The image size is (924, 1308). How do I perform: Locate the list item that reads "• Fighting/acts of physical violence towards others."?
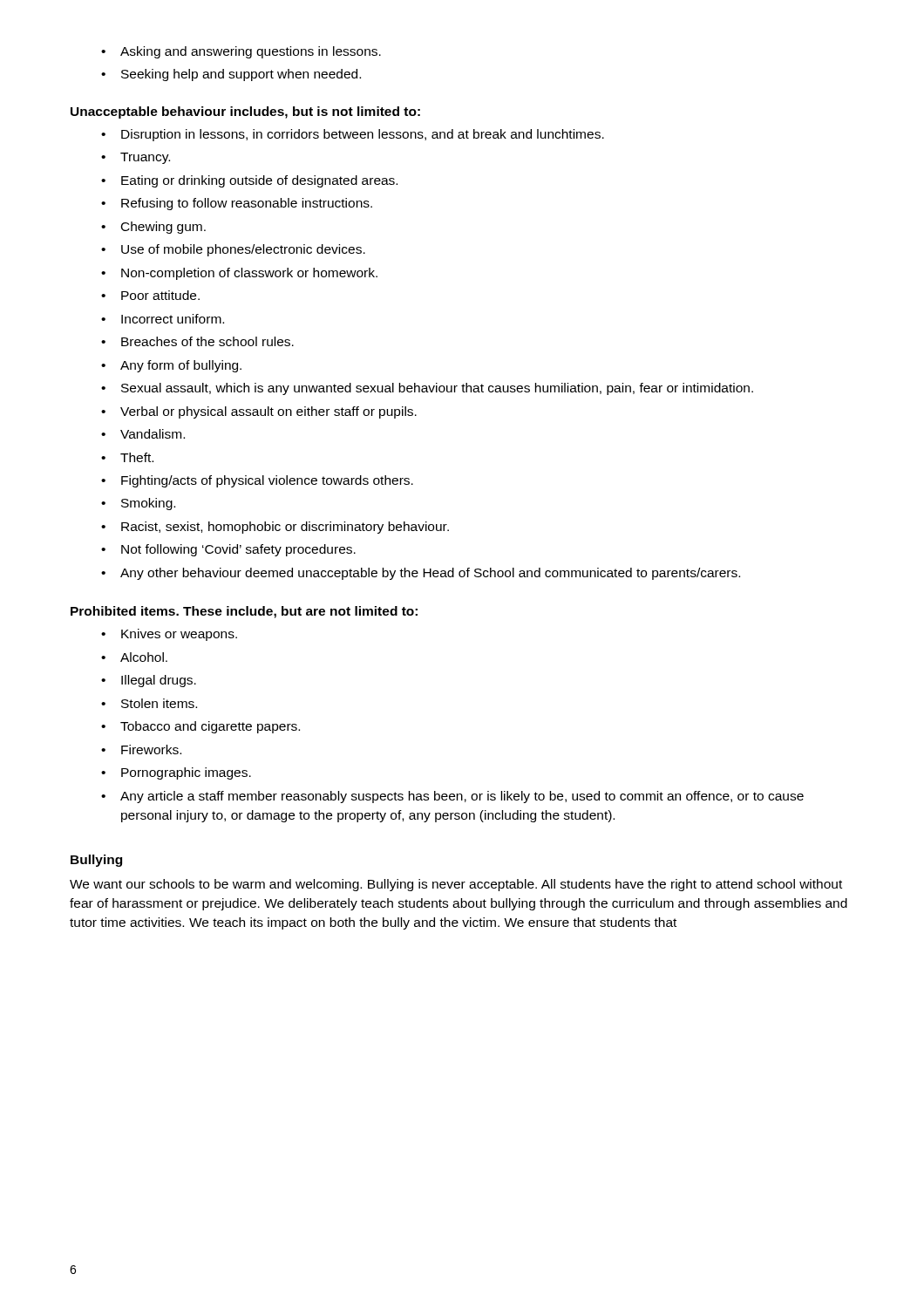click(x=257, y=481)
